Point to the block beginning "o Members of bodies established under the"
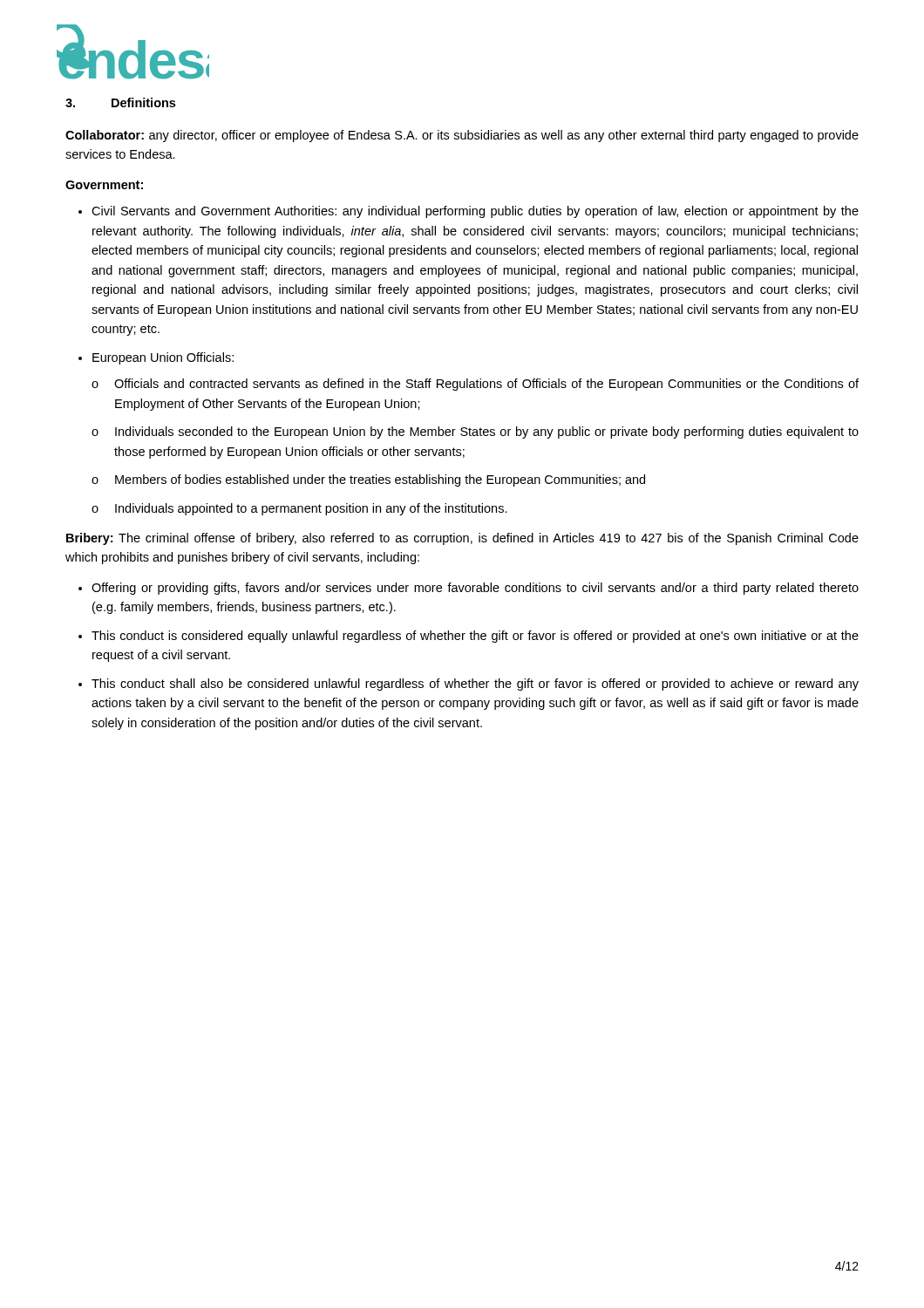924x1308 pixels. [x=475, y=480]
